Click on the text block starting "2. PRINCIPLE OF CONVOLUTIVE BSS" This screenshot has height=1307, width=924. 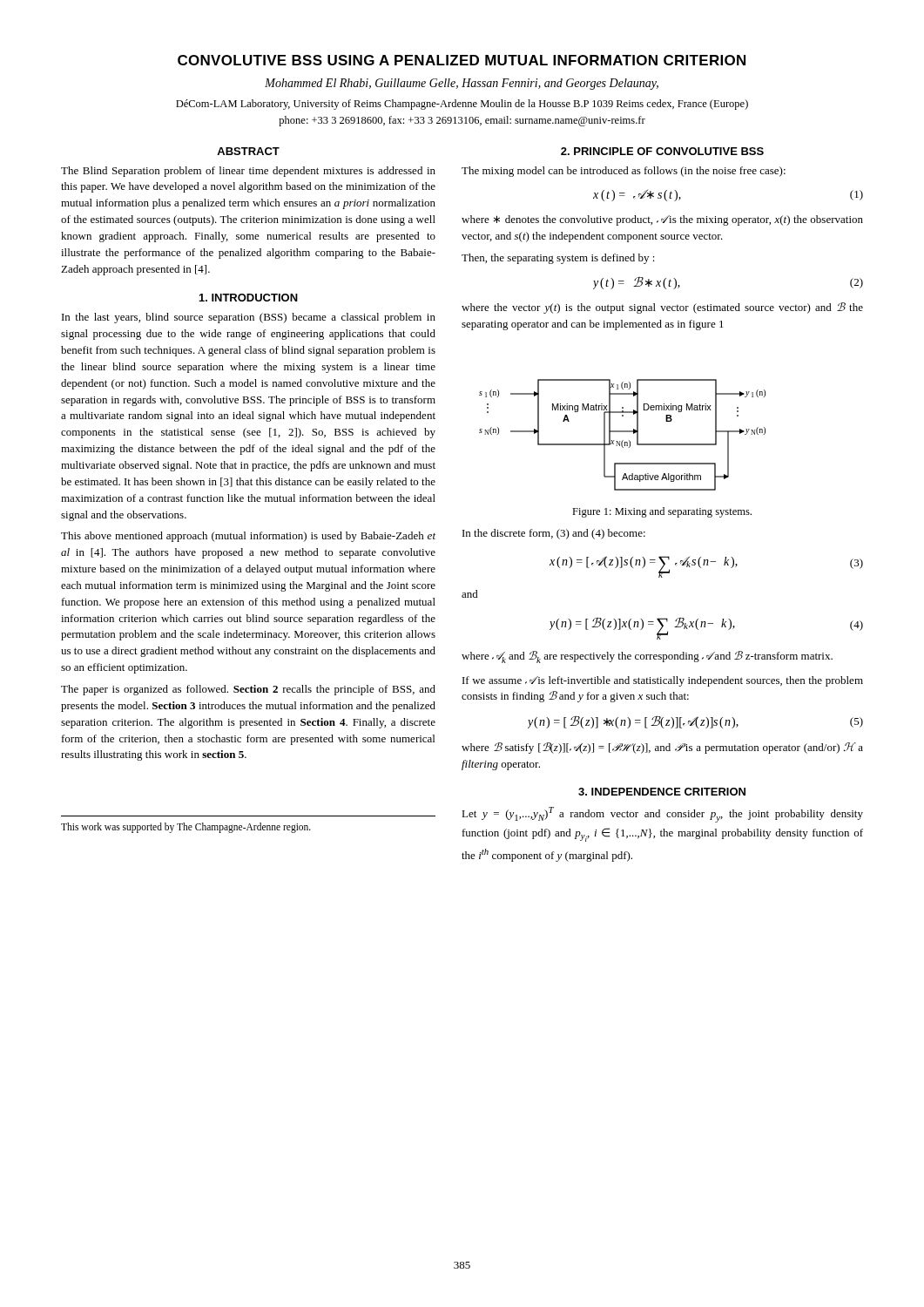pyautogui.click(x=662, y=151)
